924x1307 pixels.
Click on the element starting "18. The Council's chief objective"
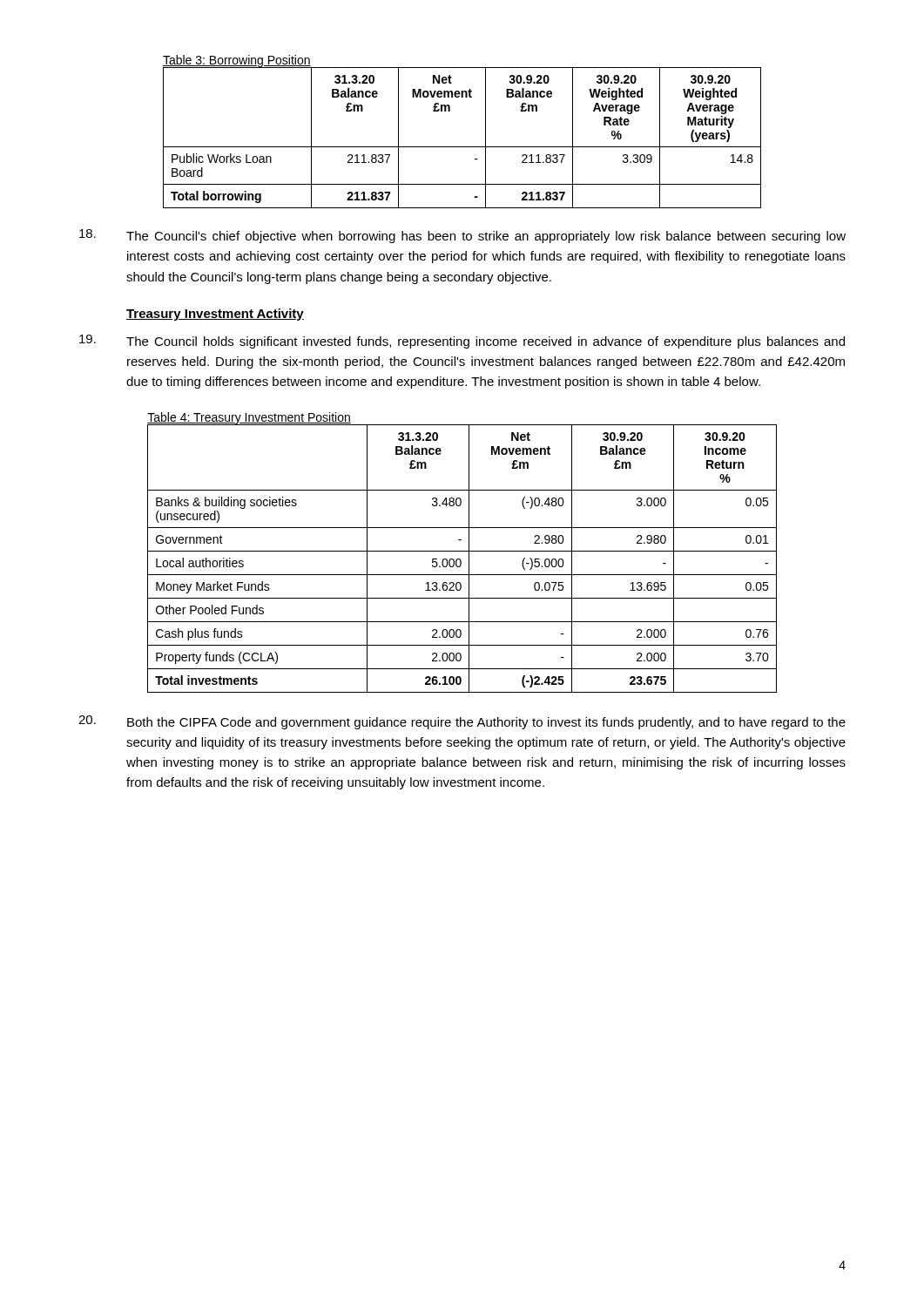coord(462,256)
